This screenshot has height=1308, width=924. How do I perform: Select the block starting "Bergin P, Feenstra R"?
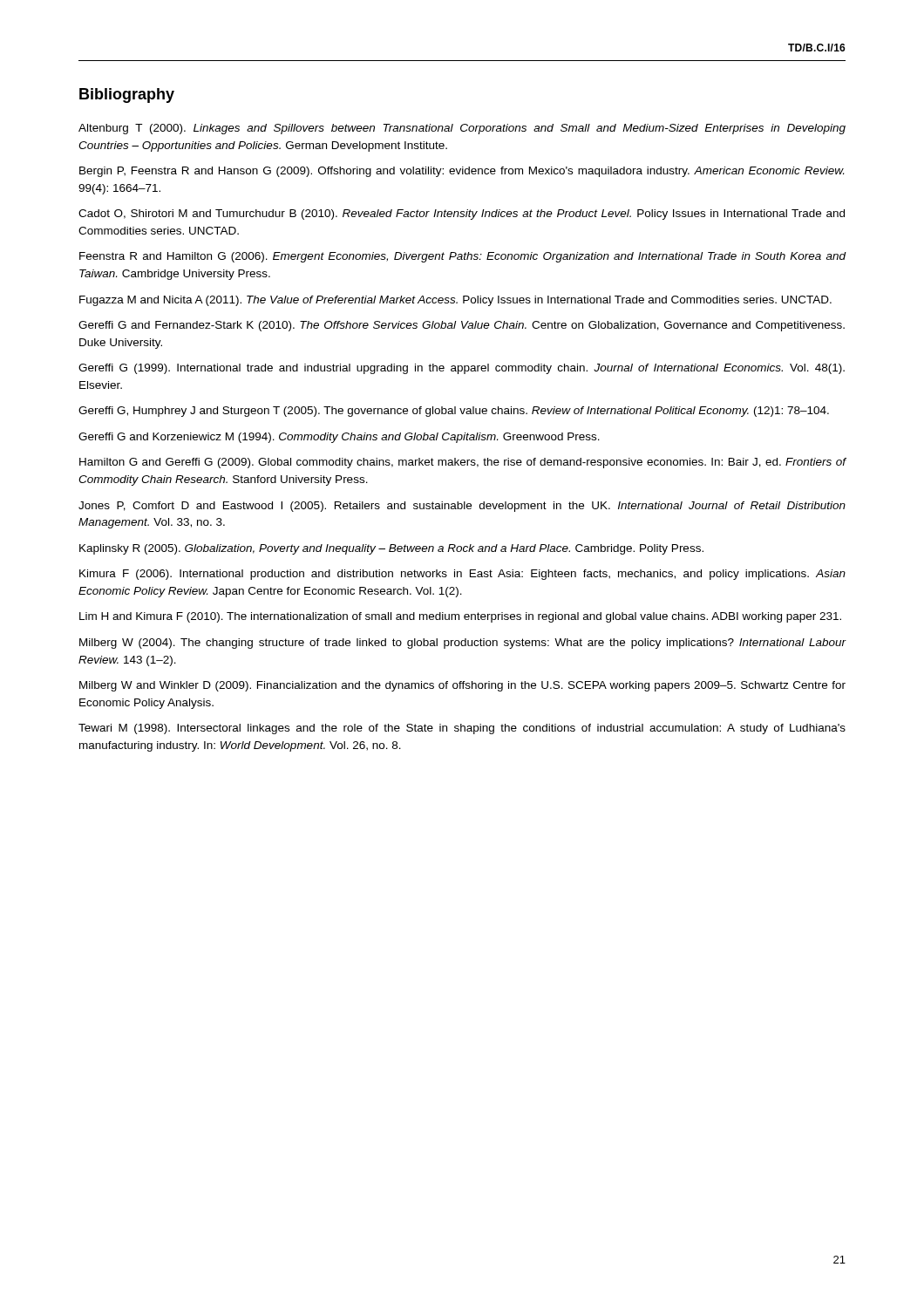click(462, 179)
